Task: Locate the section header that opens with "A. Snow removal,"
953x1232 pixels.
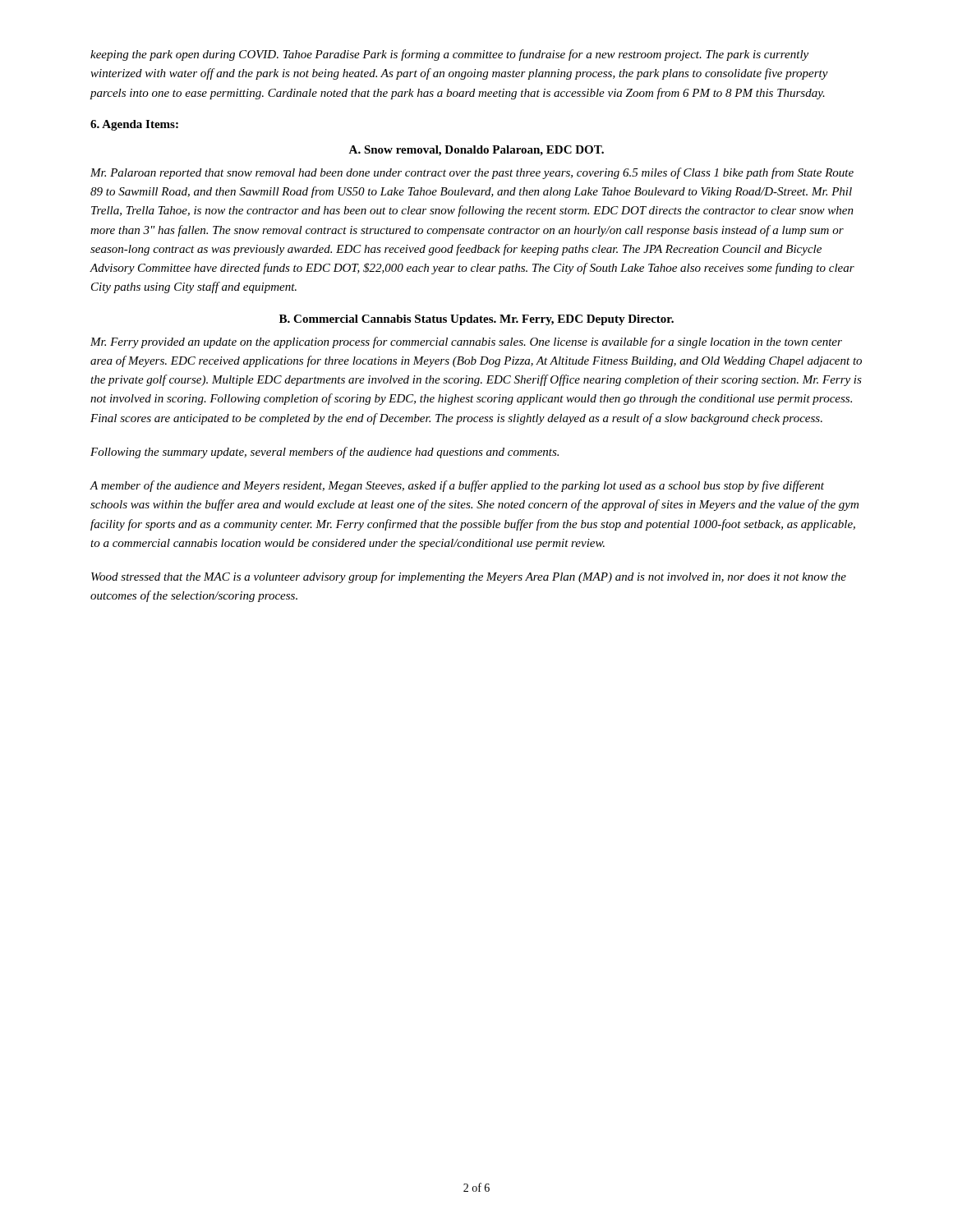Action: [x=476, y=149]
